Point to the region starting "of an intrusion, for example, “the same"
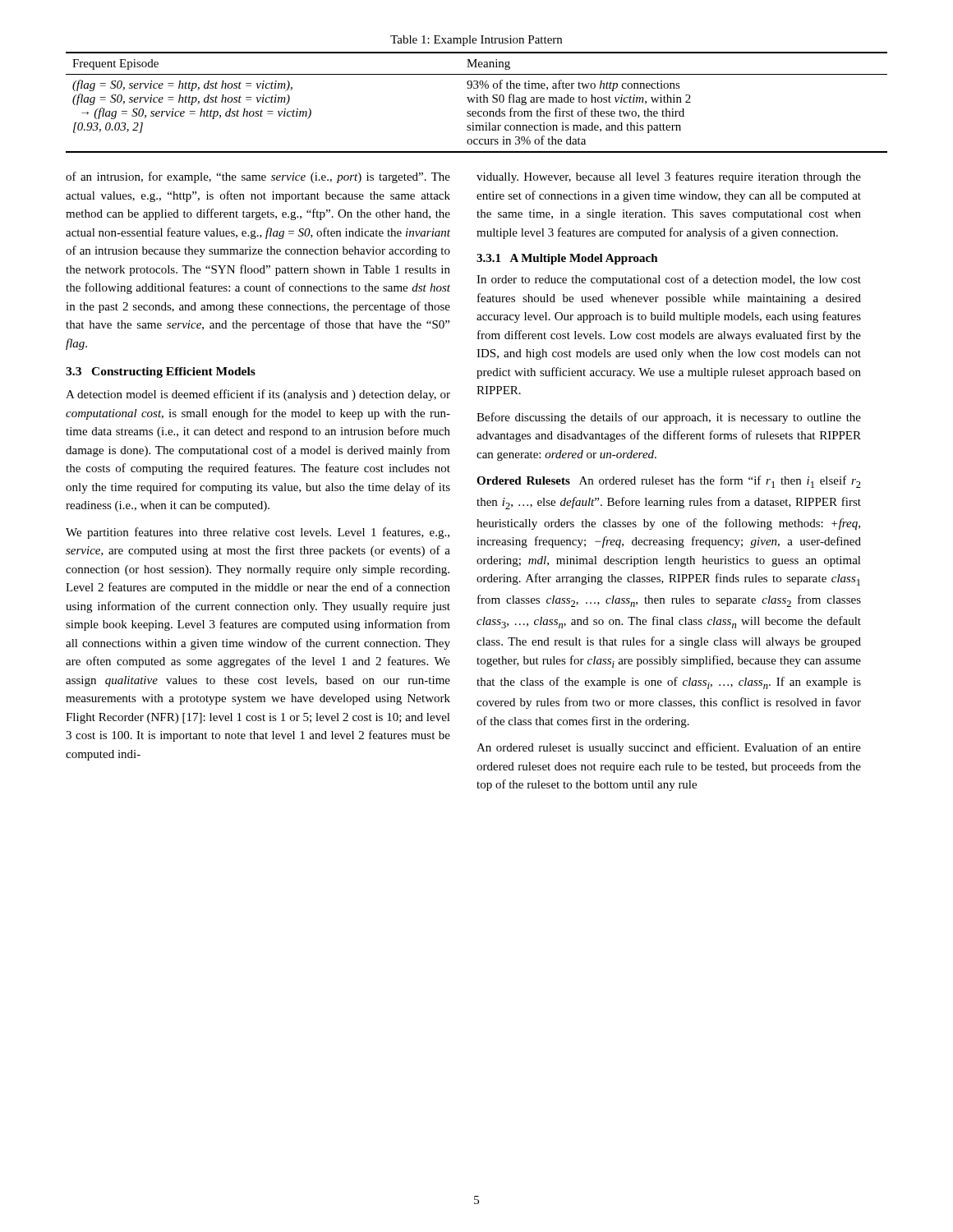 click(x=258, y=260)
